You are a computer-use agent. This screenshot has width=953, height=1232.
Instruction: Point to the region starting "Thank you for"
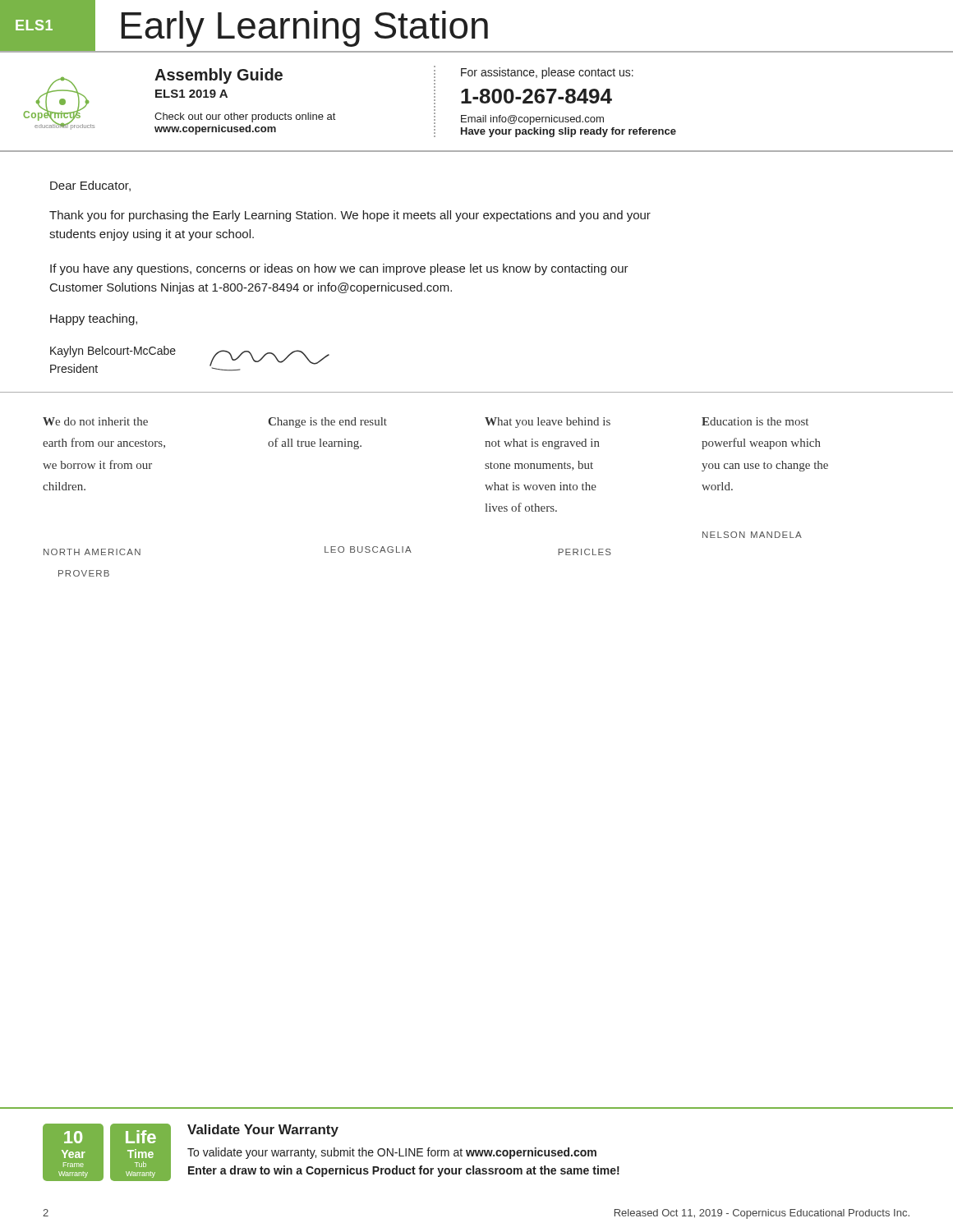[350, 224]
